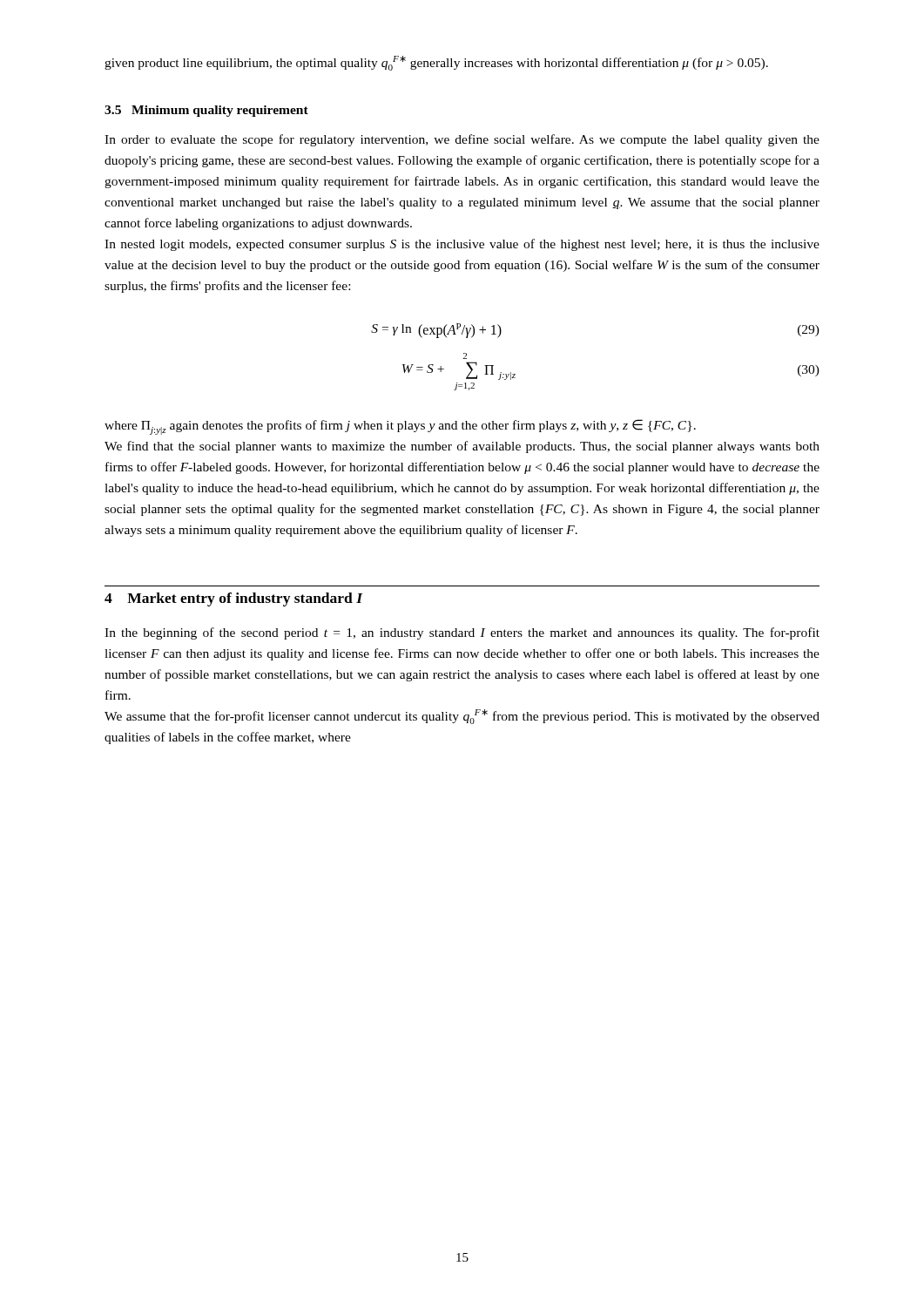
Task: Locate the block of text that opens with "where Πj:y|z again denotes the profits of firm"
Action: tap(462, 425)
